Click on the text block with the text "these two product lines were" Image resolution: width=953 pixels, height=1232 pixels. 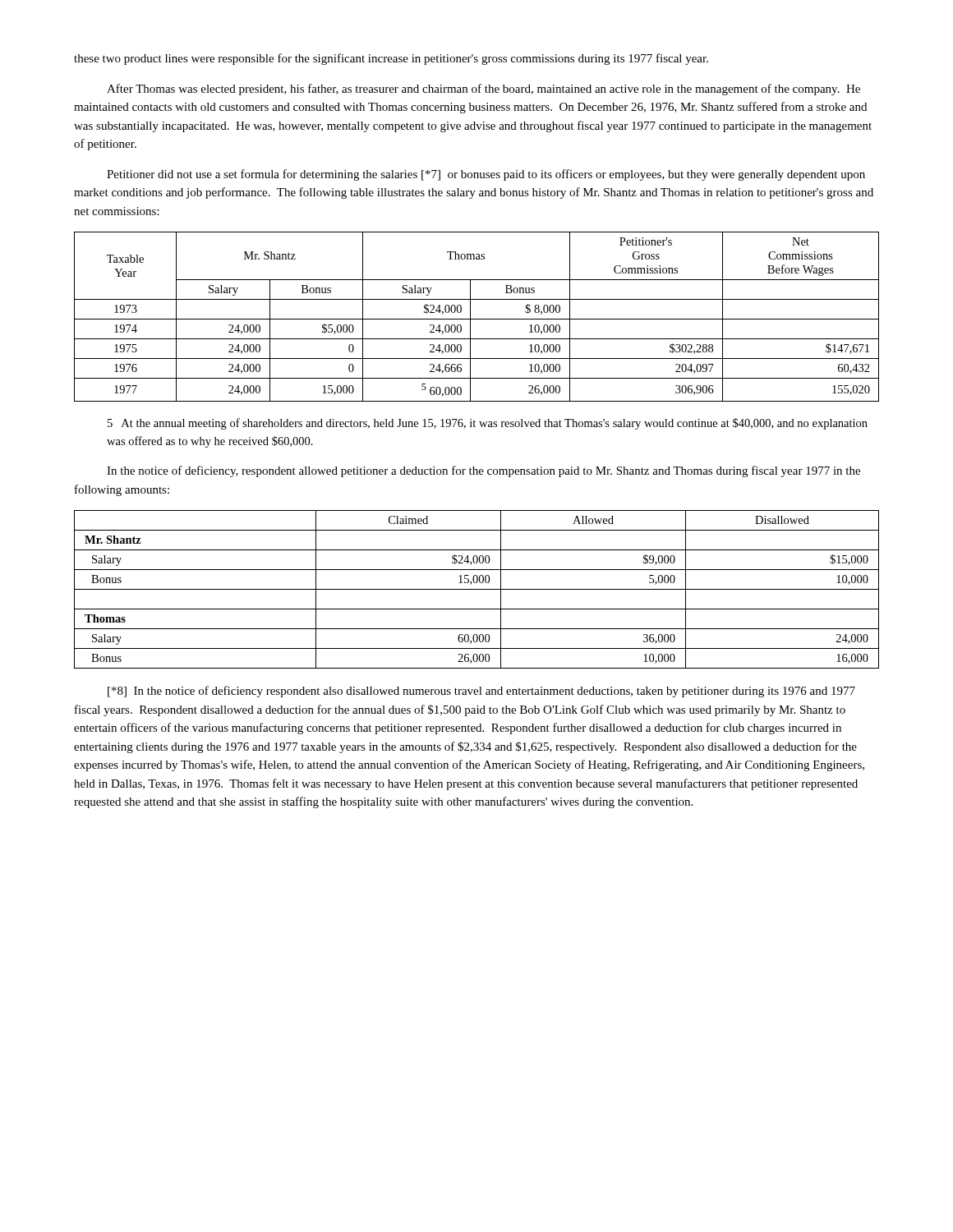tap(391, 58)
